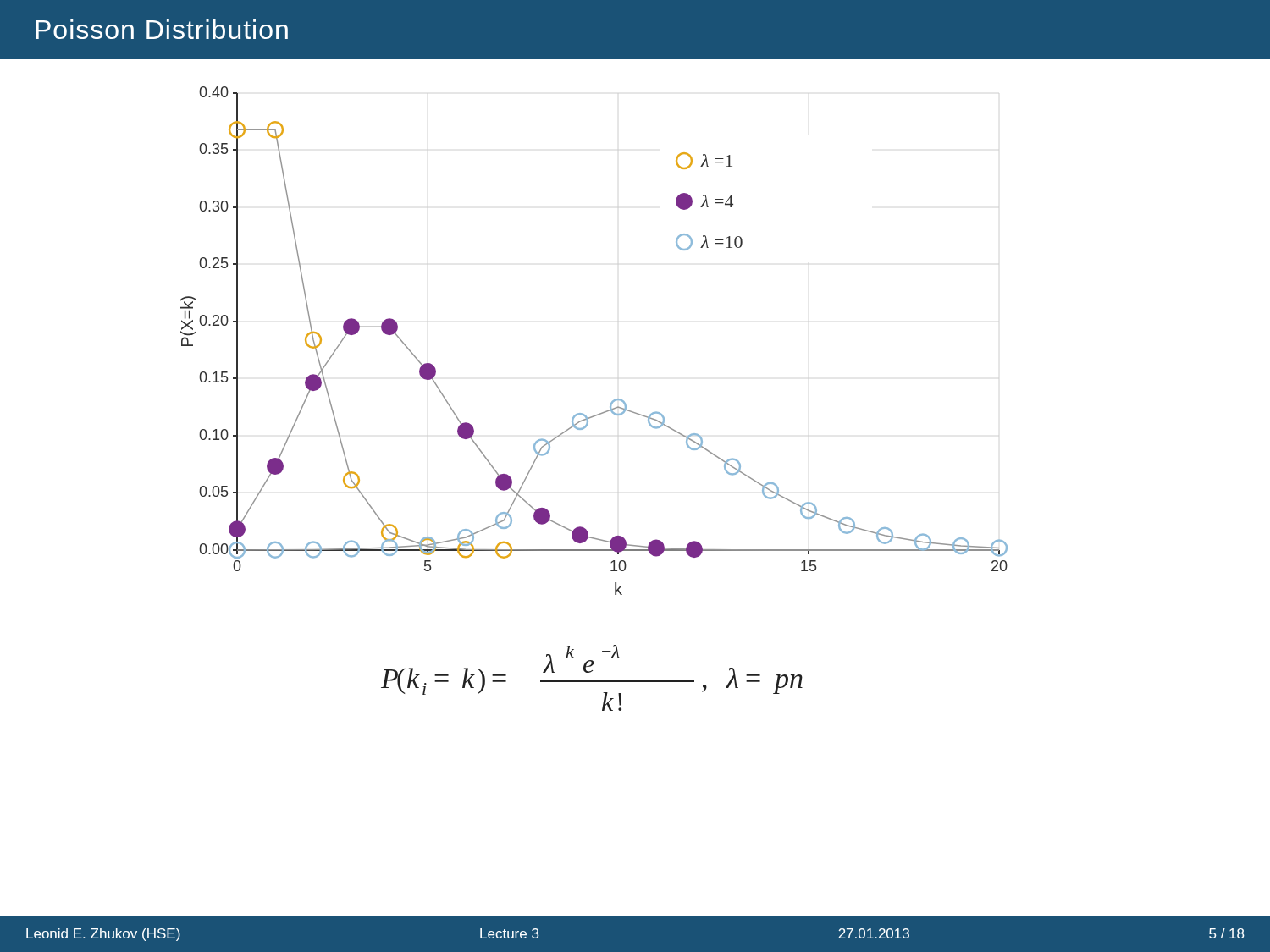The height and width of the screenshot is (952, 1270).
Task: Select the continuous plot
Action: tap(635, 338)
